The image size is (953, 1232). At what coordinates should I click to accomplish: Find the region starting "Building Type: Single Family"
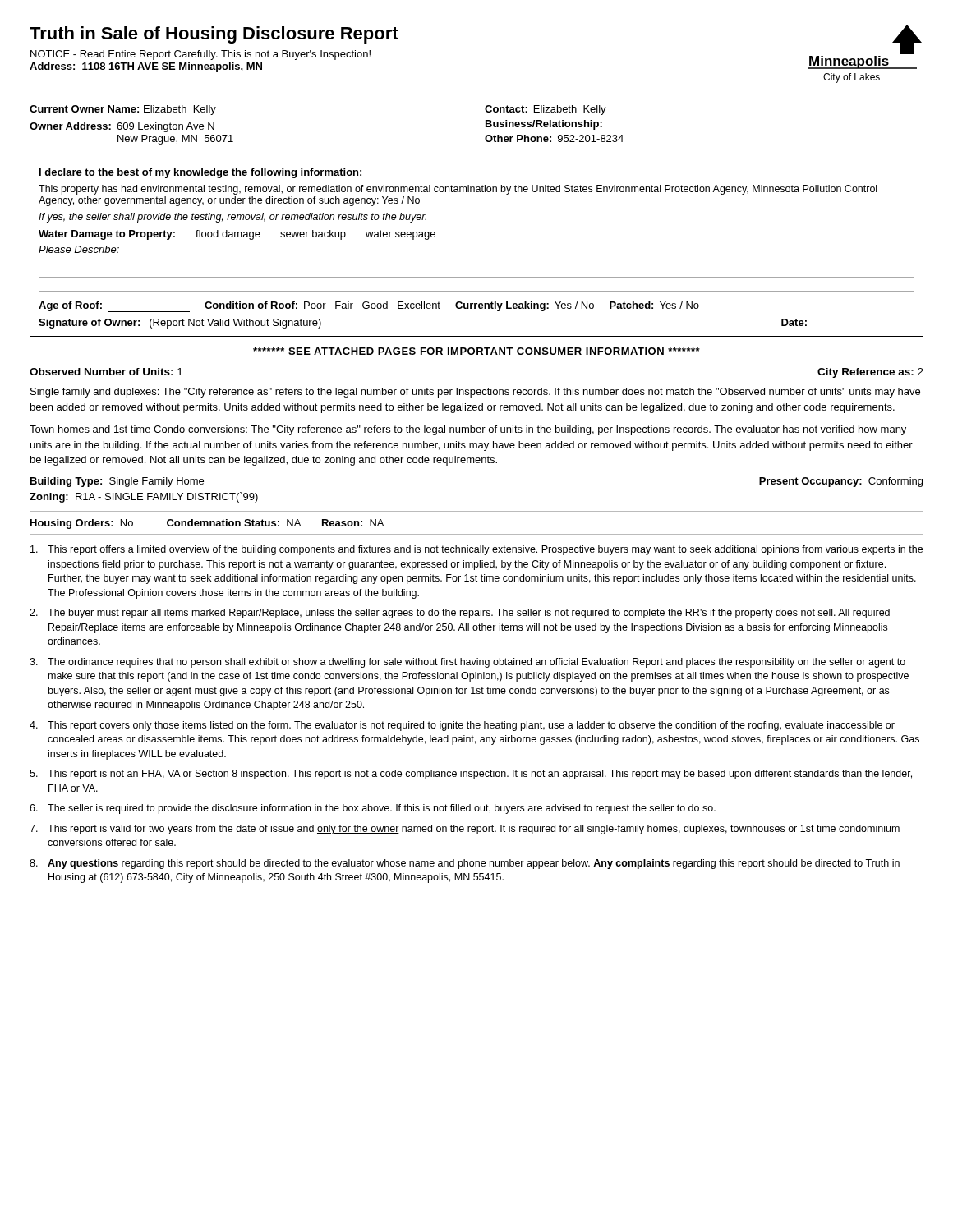117,481
